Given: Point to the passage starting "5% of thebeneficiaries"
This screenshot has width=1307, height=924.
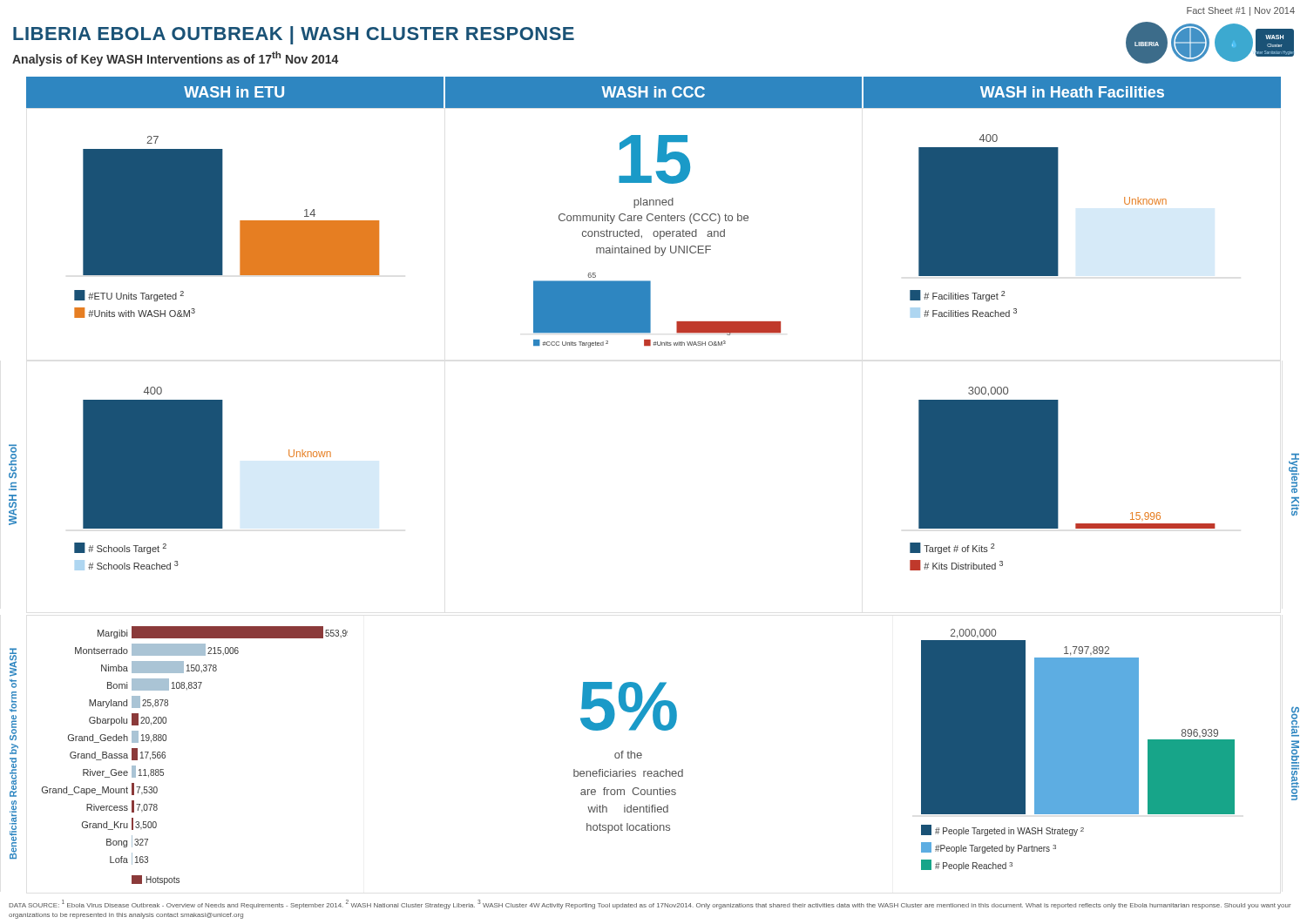Looking at the screenshot, I should coord(628,752).
